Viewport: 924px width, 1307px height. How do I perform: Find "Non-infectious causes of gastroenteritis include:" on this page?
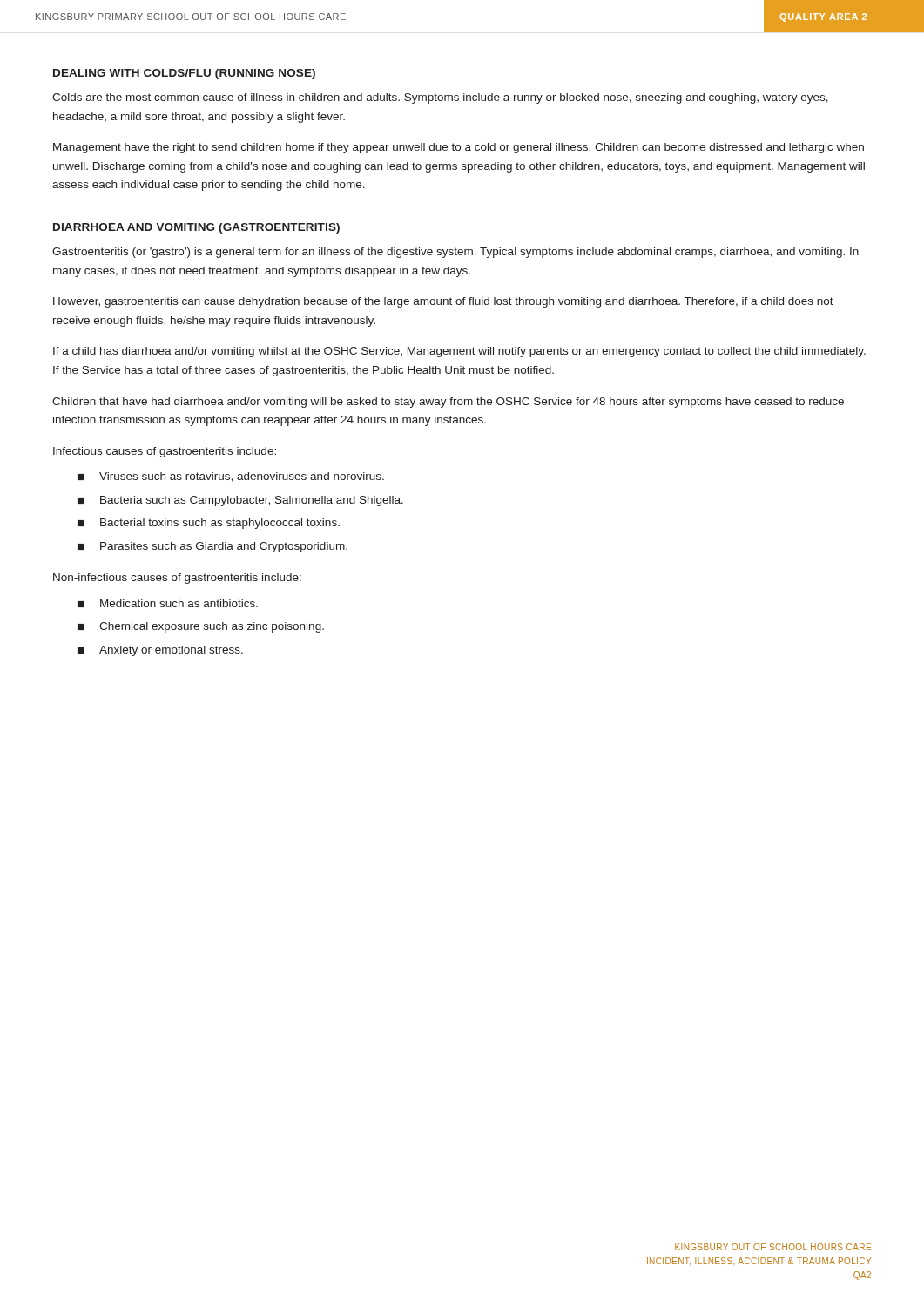(177, 578)
